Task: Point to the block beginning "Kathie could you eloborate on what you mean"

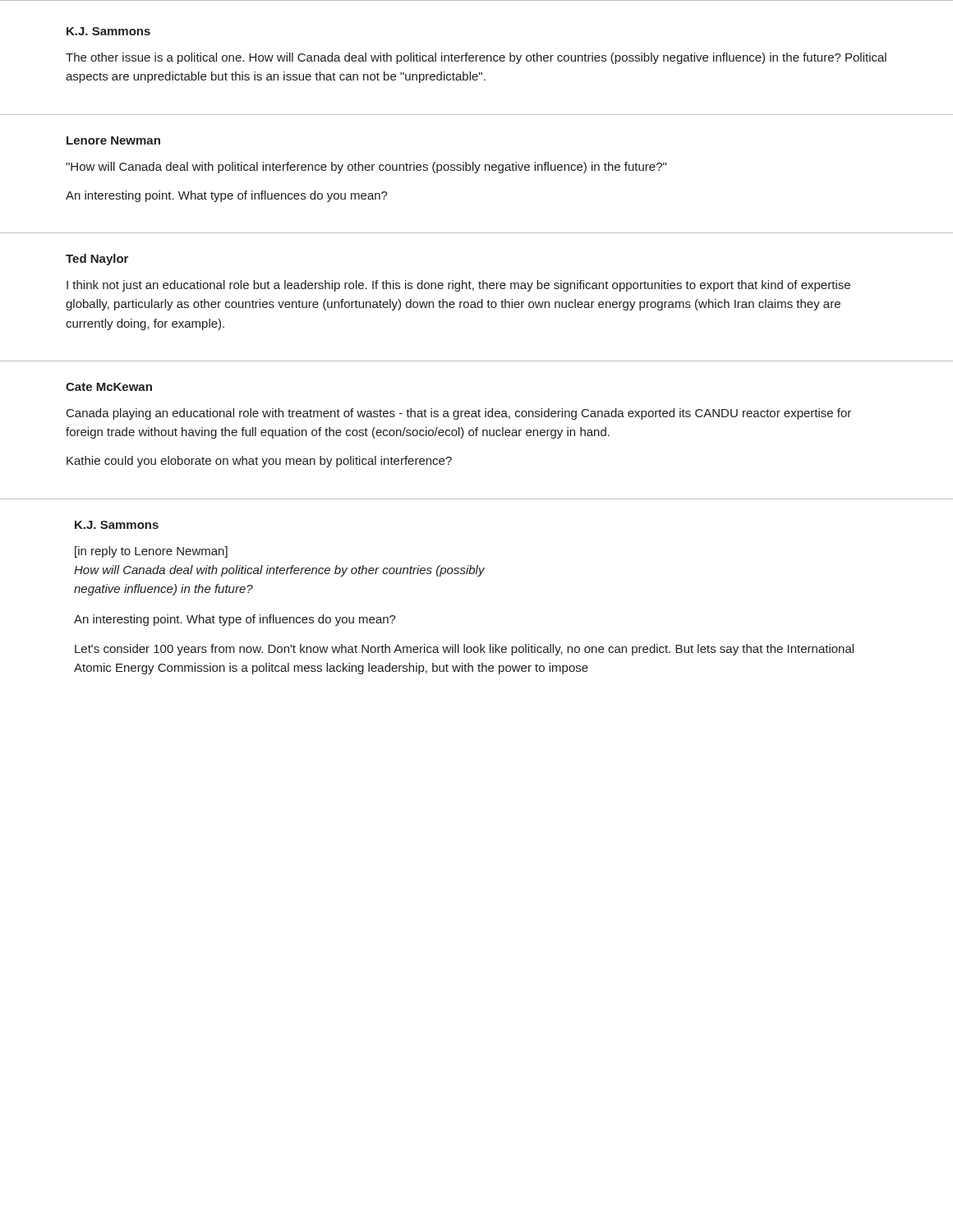Action: 259,461
